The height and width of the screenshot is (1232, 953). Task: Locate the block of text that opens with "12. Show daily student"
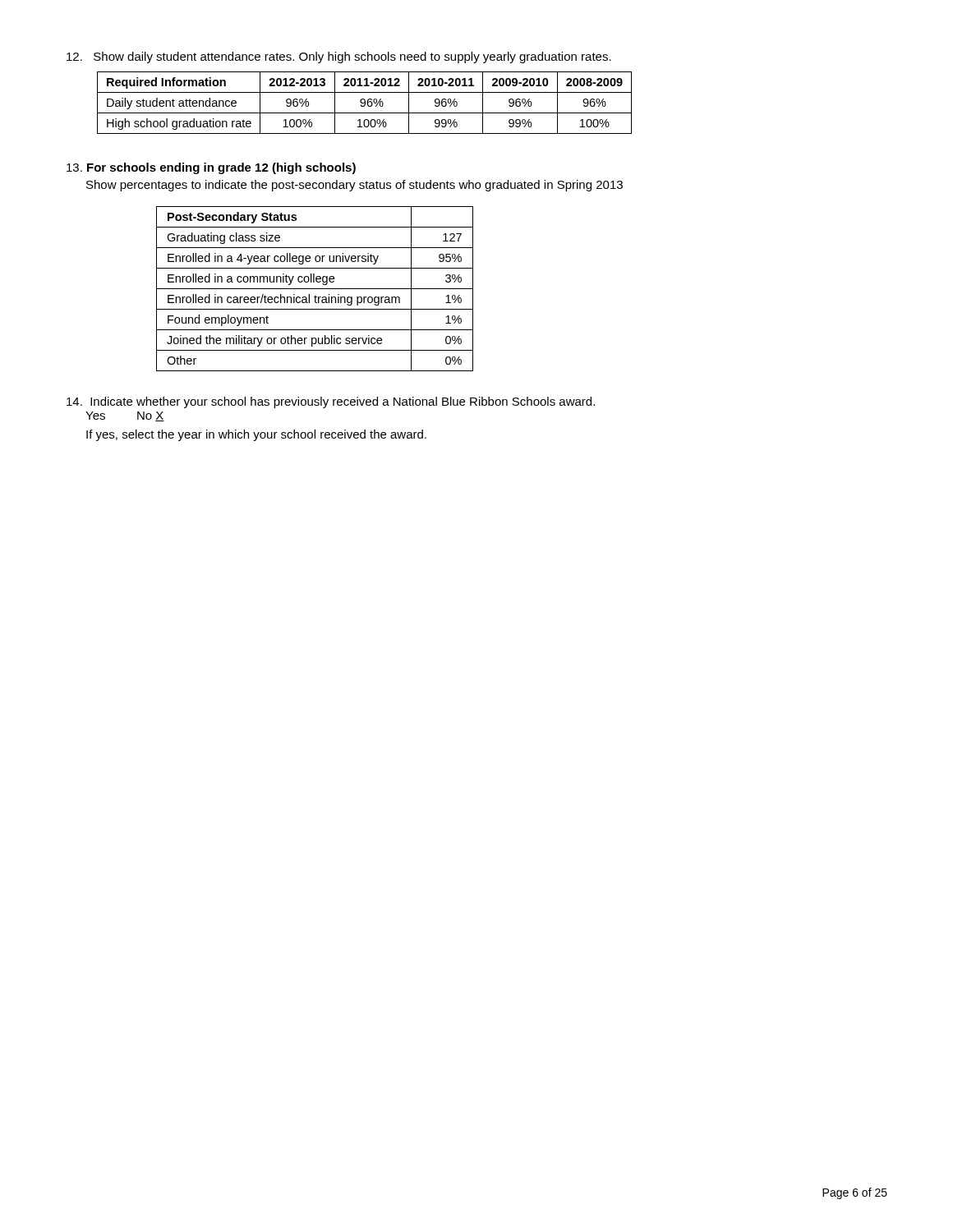[339, 56]
